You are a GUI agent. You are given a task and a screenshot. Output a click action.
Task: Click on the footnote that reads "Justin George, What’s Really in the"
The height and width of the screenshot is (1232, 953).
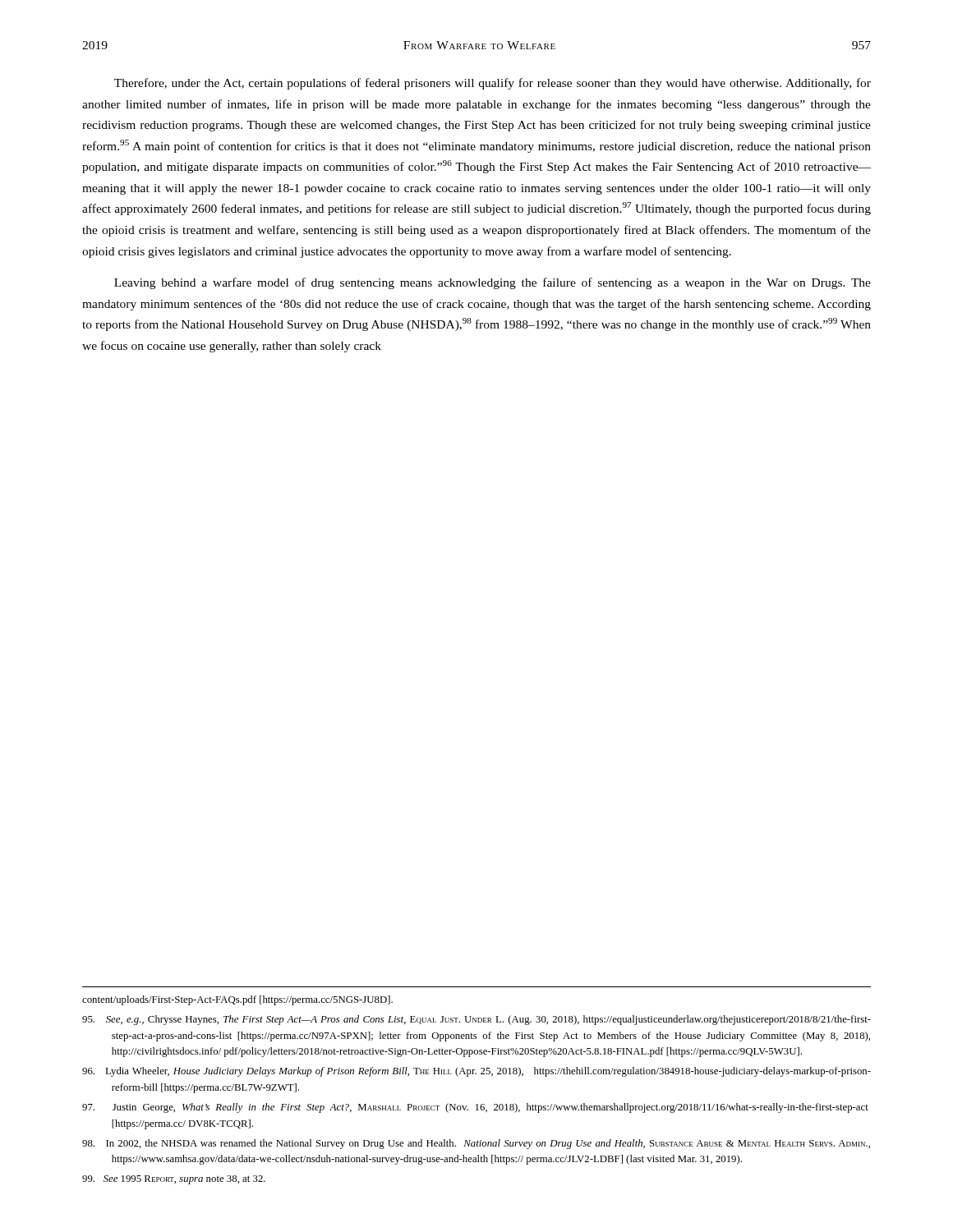[x=476, y=1116]
